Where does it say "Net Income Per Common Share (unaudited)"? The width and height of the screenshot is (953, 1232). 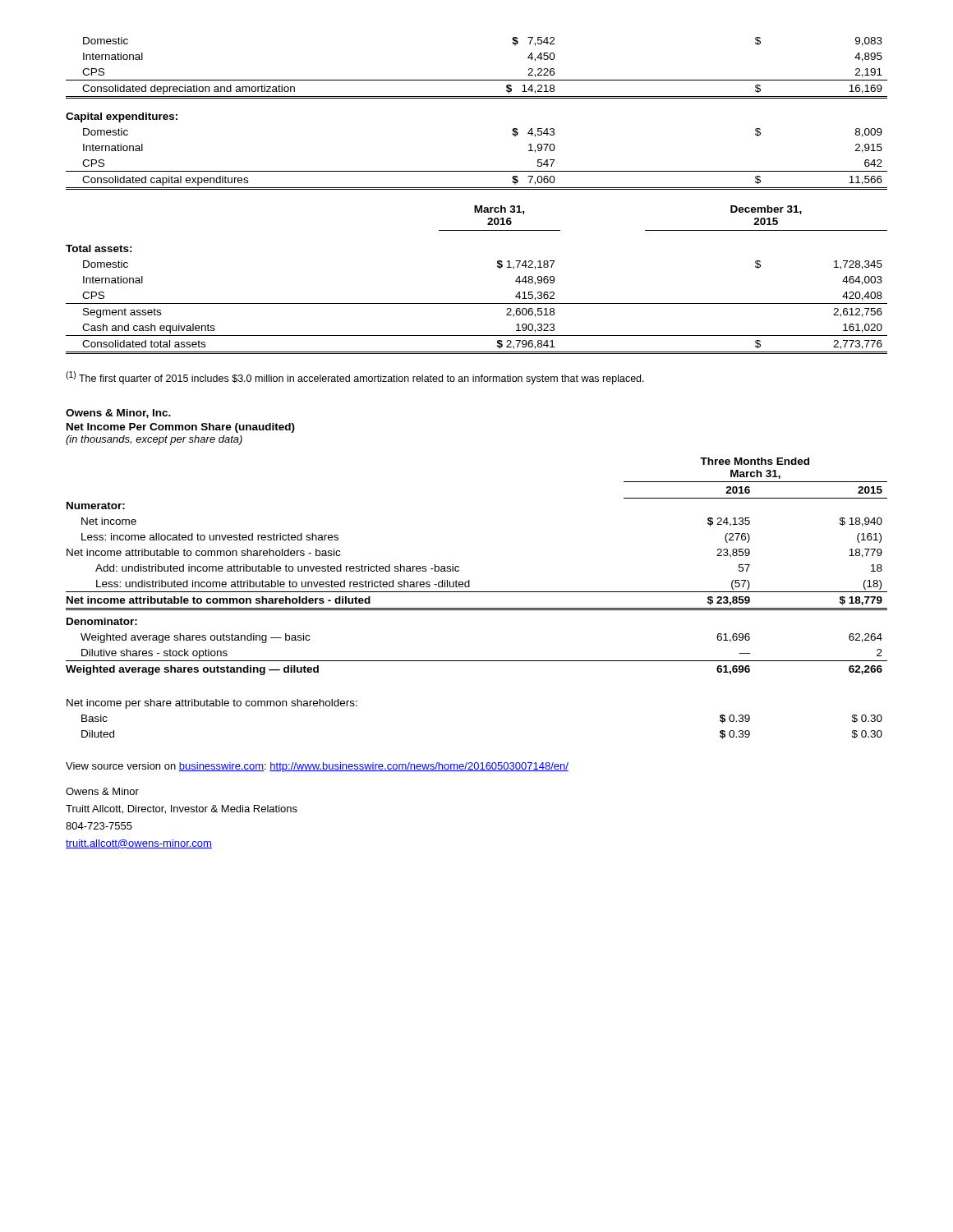[180, 427]
